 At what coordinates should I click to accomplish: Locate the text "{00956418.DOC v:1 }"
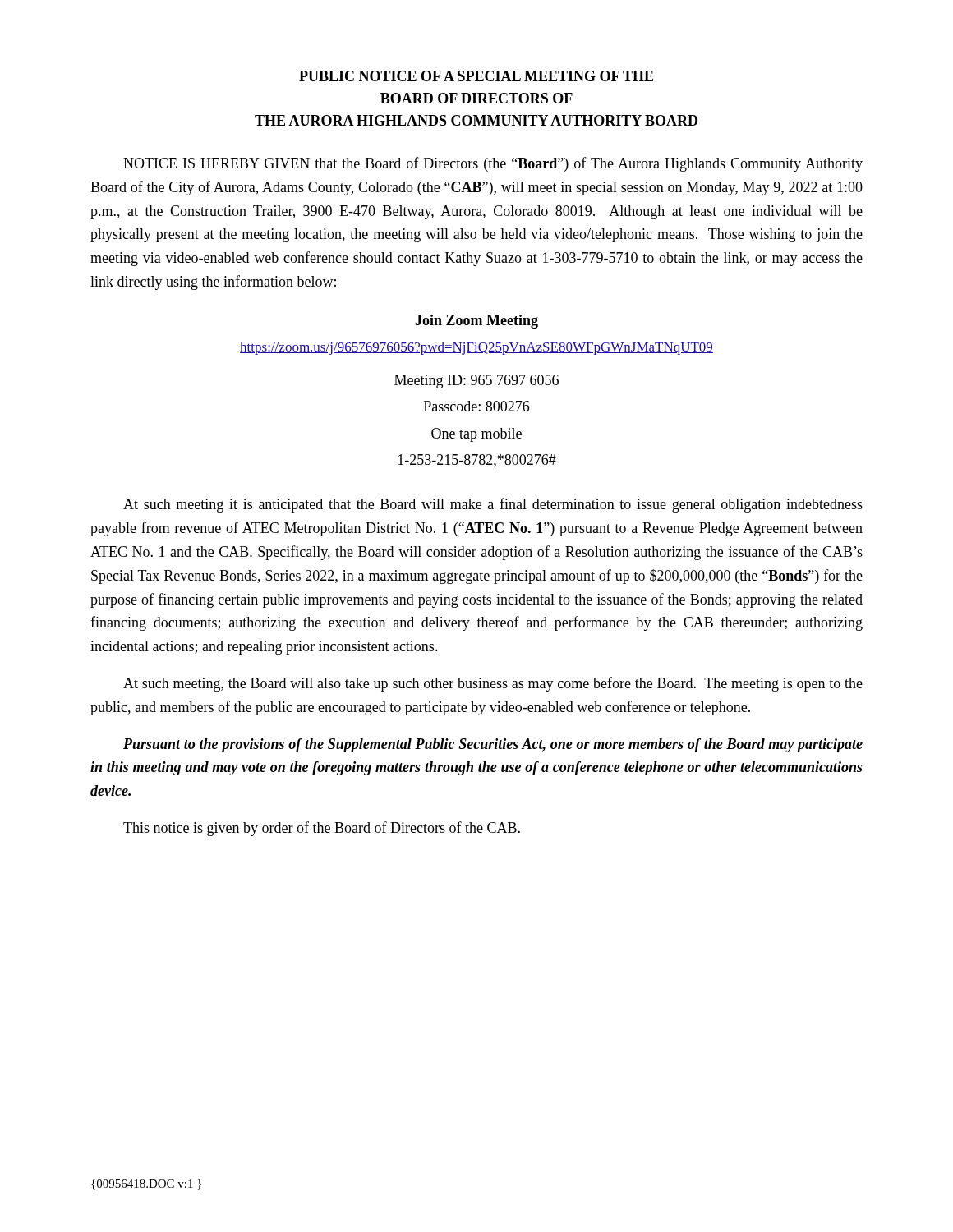146,1184
